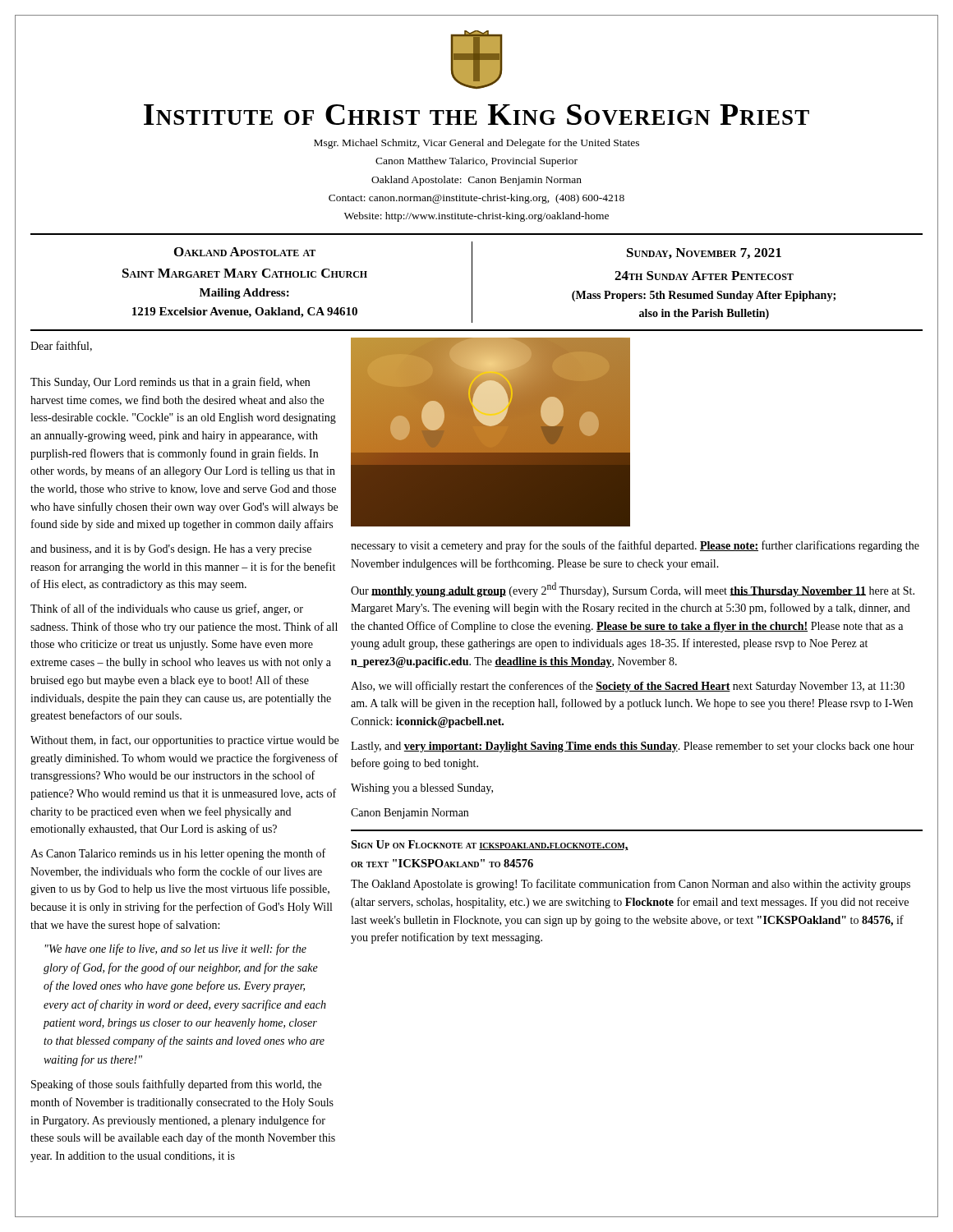This screenshot has width=953, height=1232.
Task: Locate the block starting "necessary to visit a cemetery"
Action: coord(637,680)
